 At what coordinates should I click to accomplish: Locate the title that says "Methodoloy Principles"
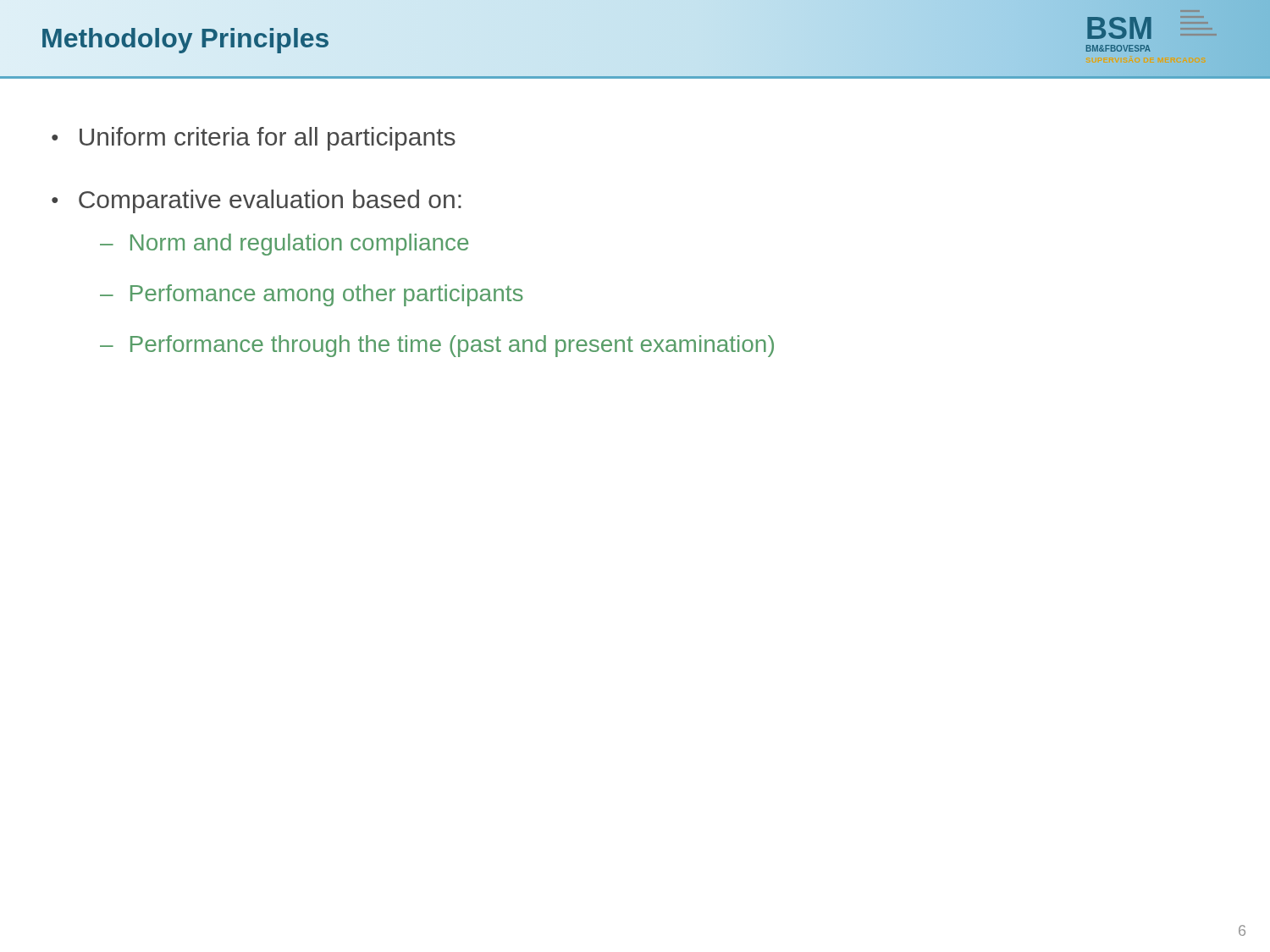pyautogui.click(x=185, y=38)
